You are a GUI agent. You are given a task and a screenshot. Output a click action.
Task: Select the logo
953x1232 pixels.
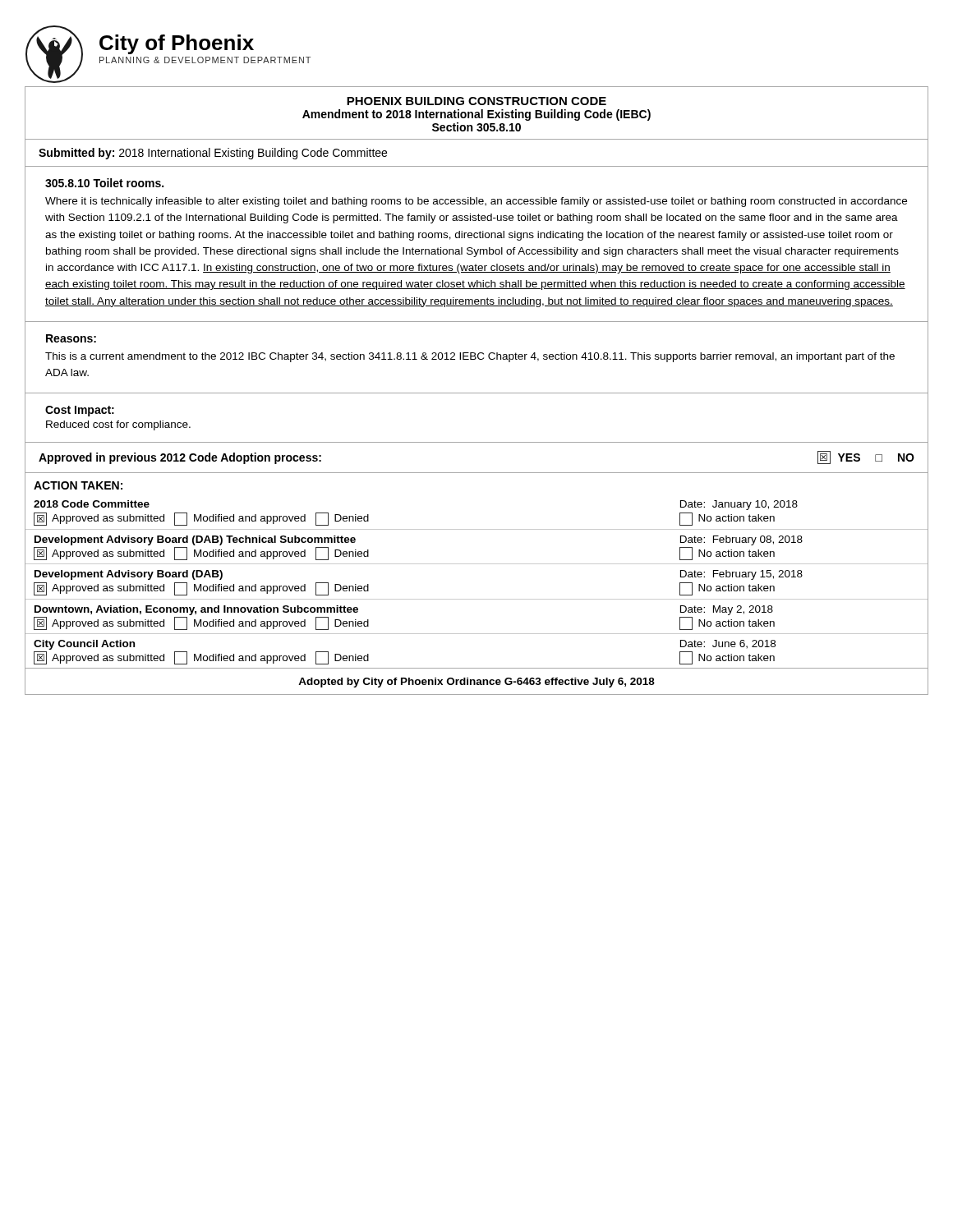[x=54, y=55]
